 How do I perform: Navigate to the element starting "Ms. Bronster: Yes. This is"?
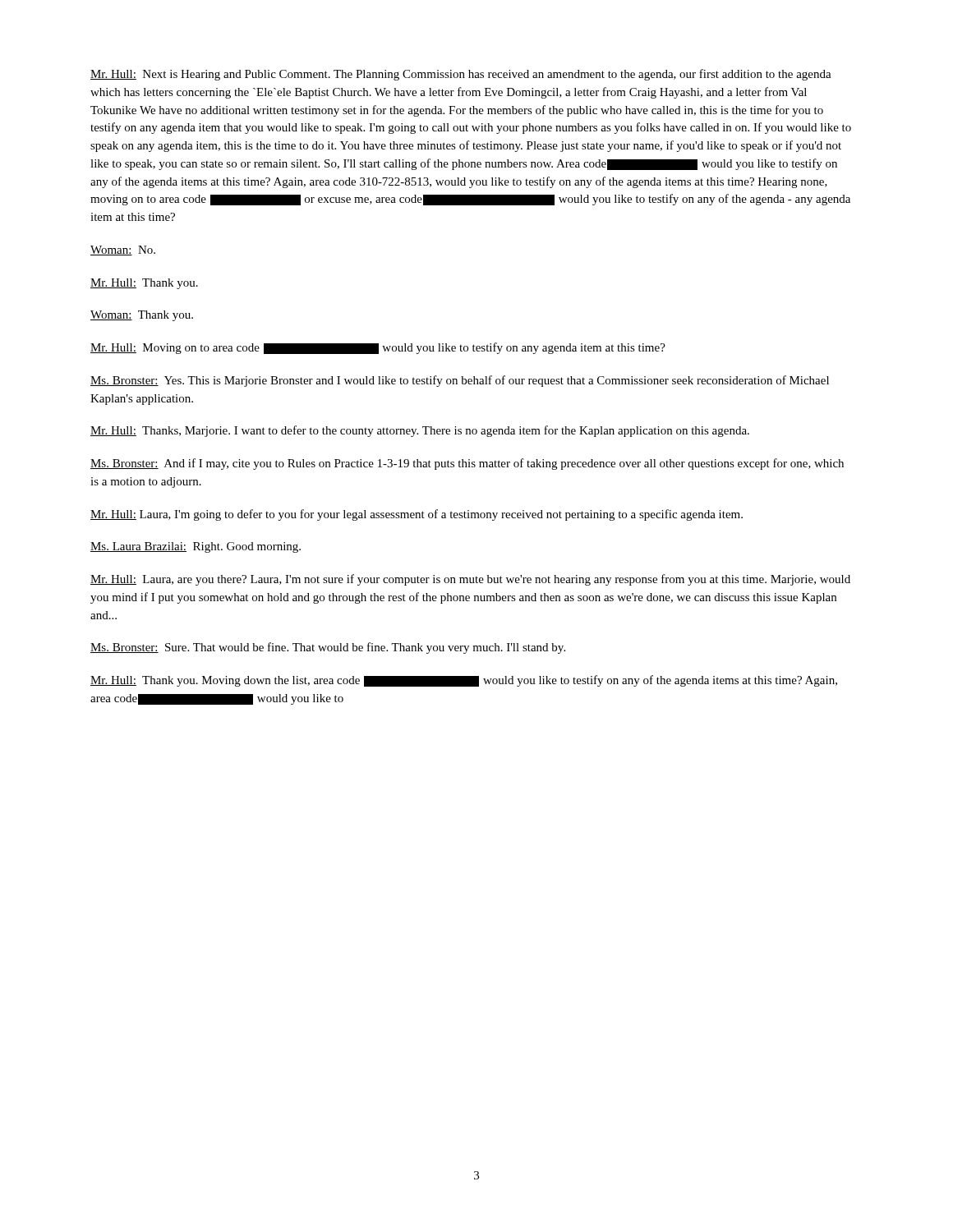click(x=460, y=389)
